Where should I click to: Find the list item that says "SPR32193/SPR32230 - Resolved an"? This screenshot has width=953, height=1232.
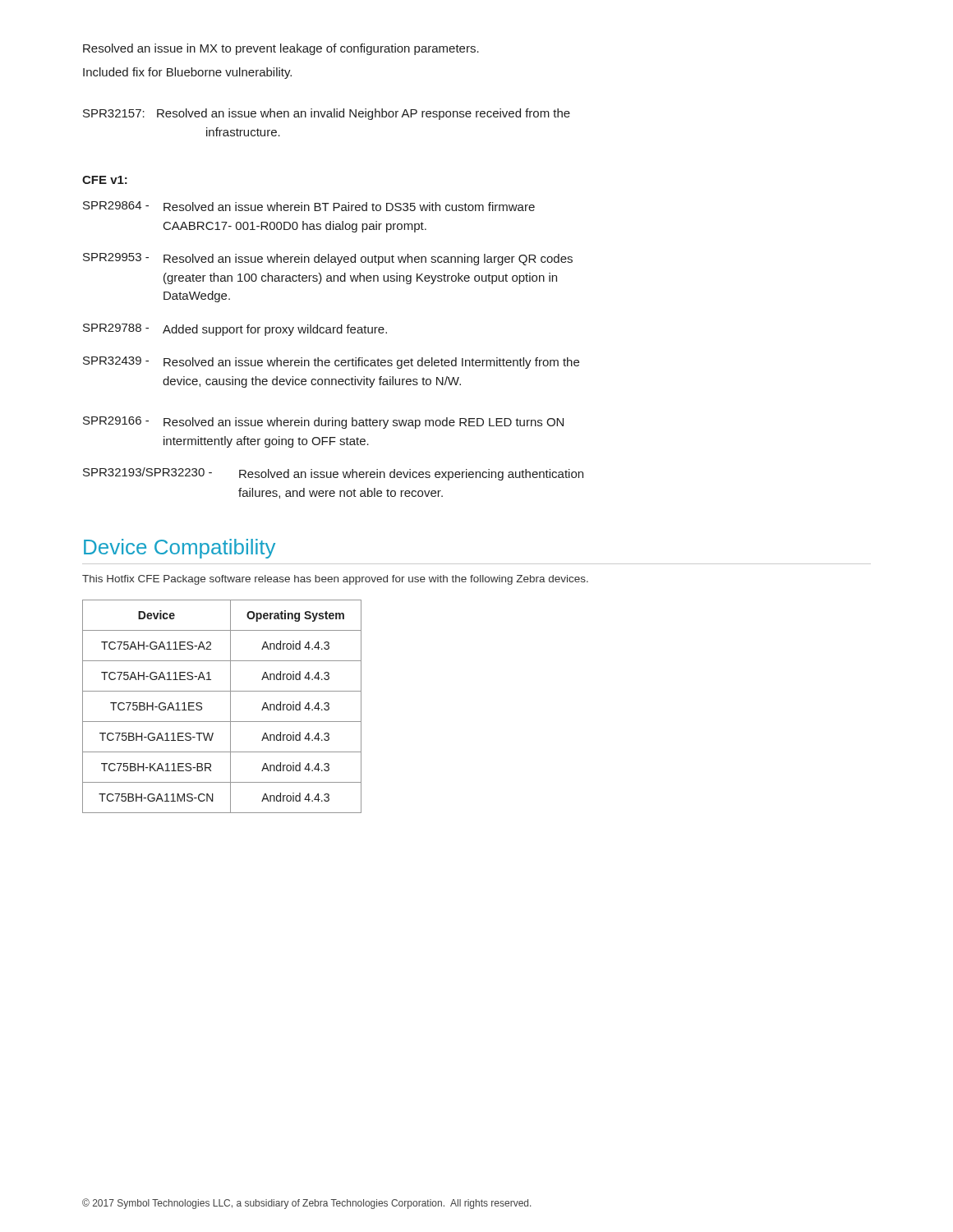(476, 483)
